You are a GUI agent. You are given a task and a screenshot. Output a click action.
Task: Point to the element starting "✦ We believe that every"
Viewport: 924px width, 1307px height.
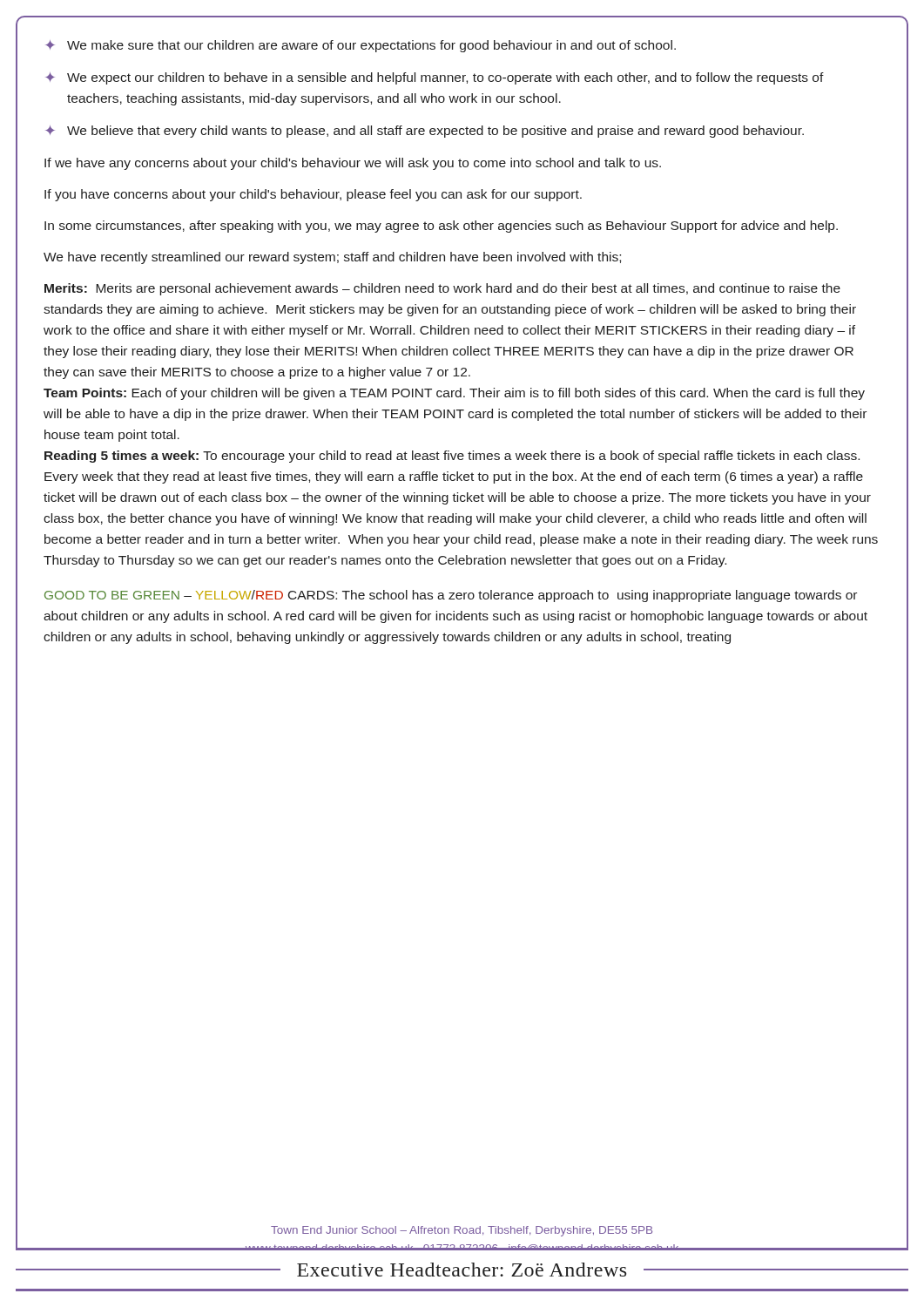point(462,130)
